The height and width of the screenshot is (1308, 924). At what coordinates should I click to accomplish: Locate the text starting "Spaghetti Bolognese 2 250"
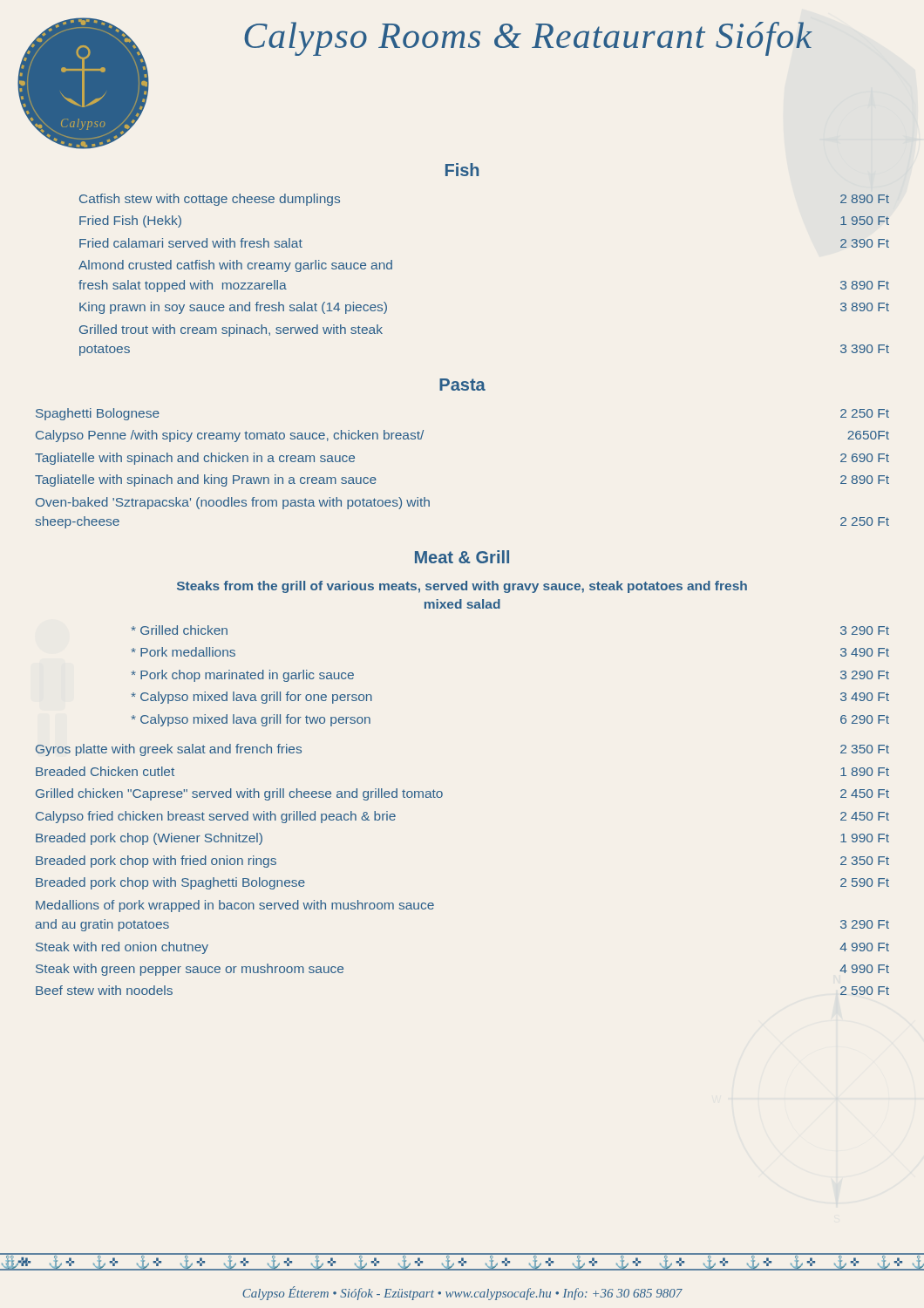tap(100, 413)
